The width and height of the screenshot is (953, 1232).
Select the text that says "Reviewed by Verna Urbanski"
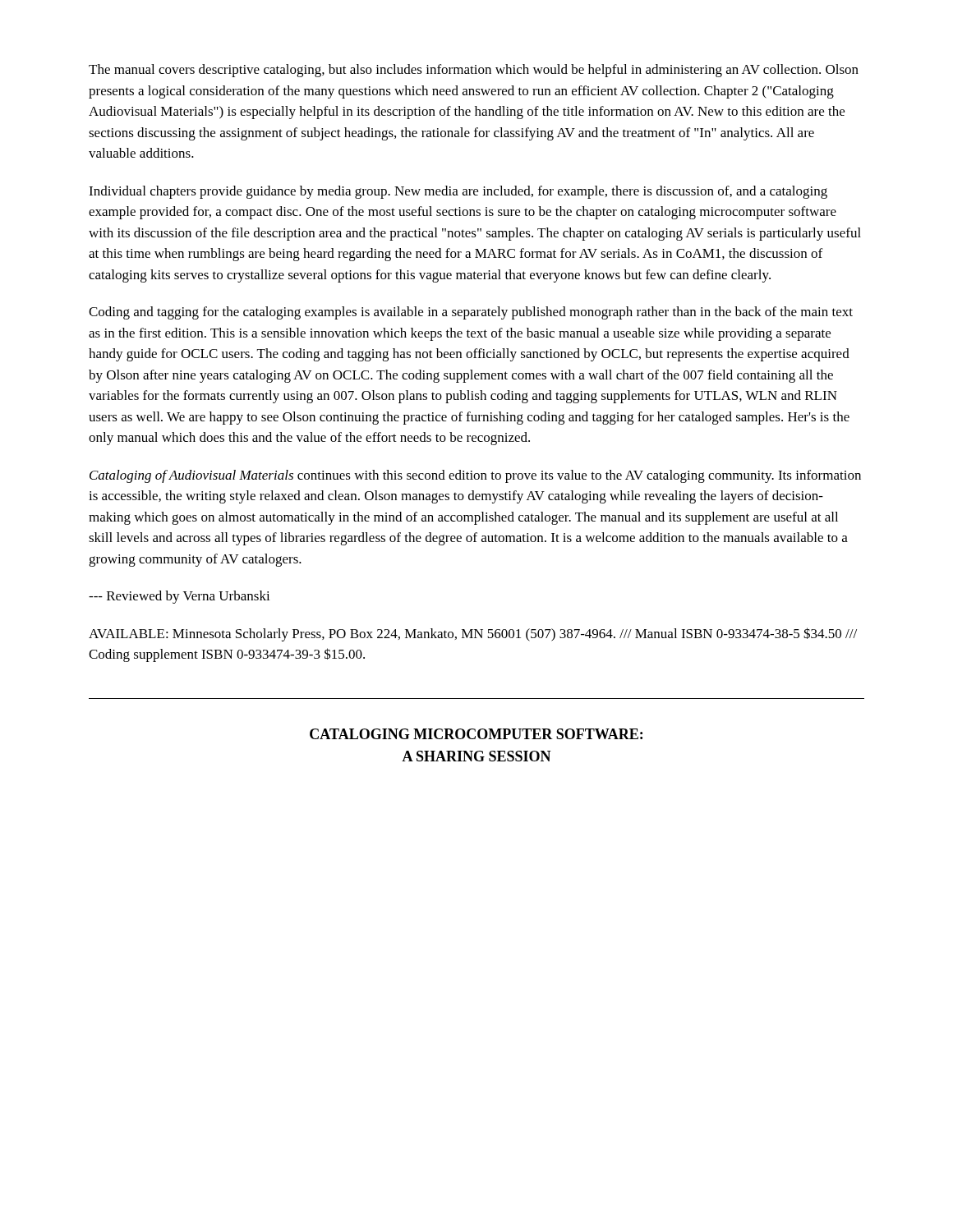[179, 596]
